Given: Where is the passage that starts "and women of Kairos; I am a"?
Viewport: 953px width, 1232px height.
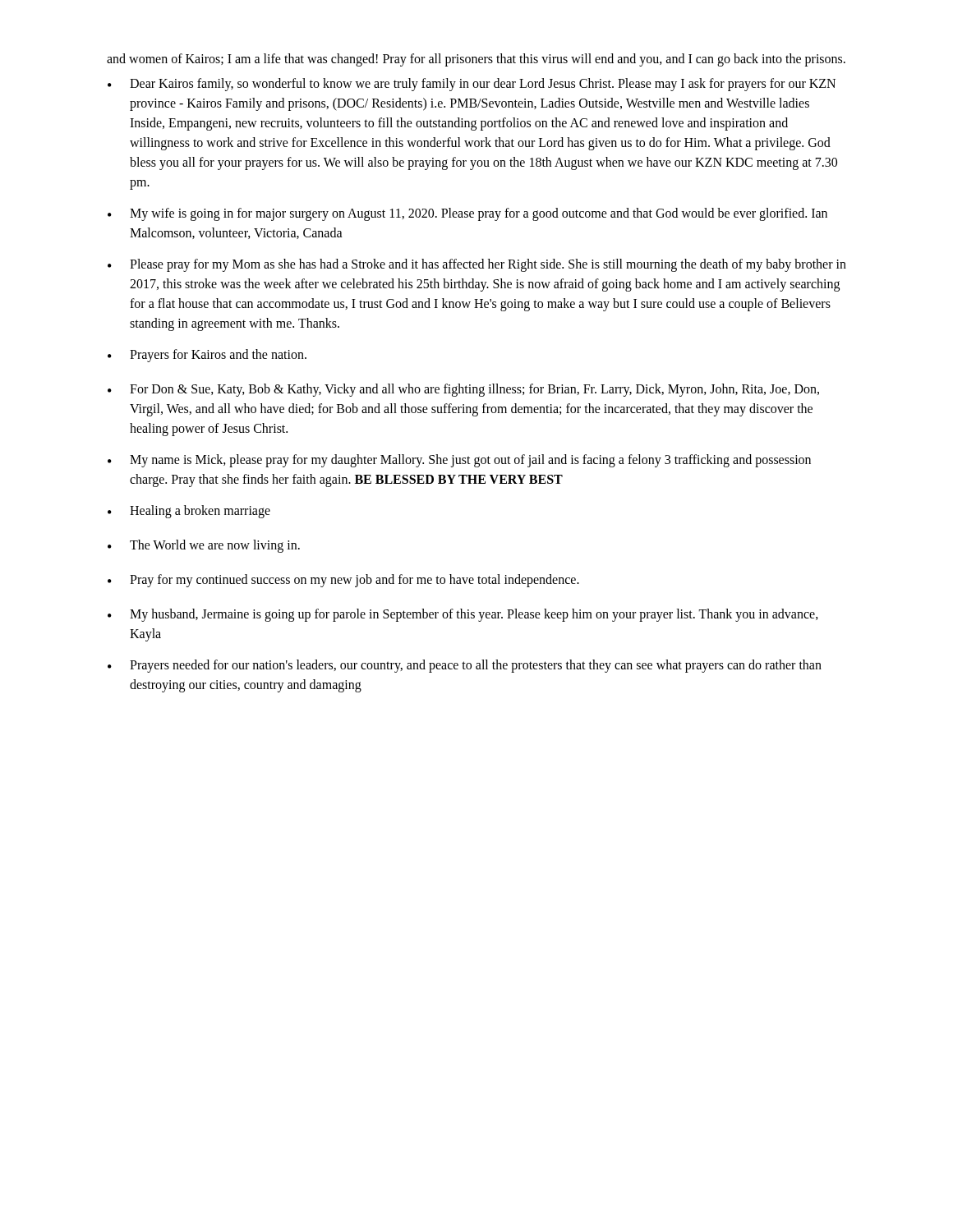Looking at the screenshot, I should pyautogui.click(x=476, y=59).
